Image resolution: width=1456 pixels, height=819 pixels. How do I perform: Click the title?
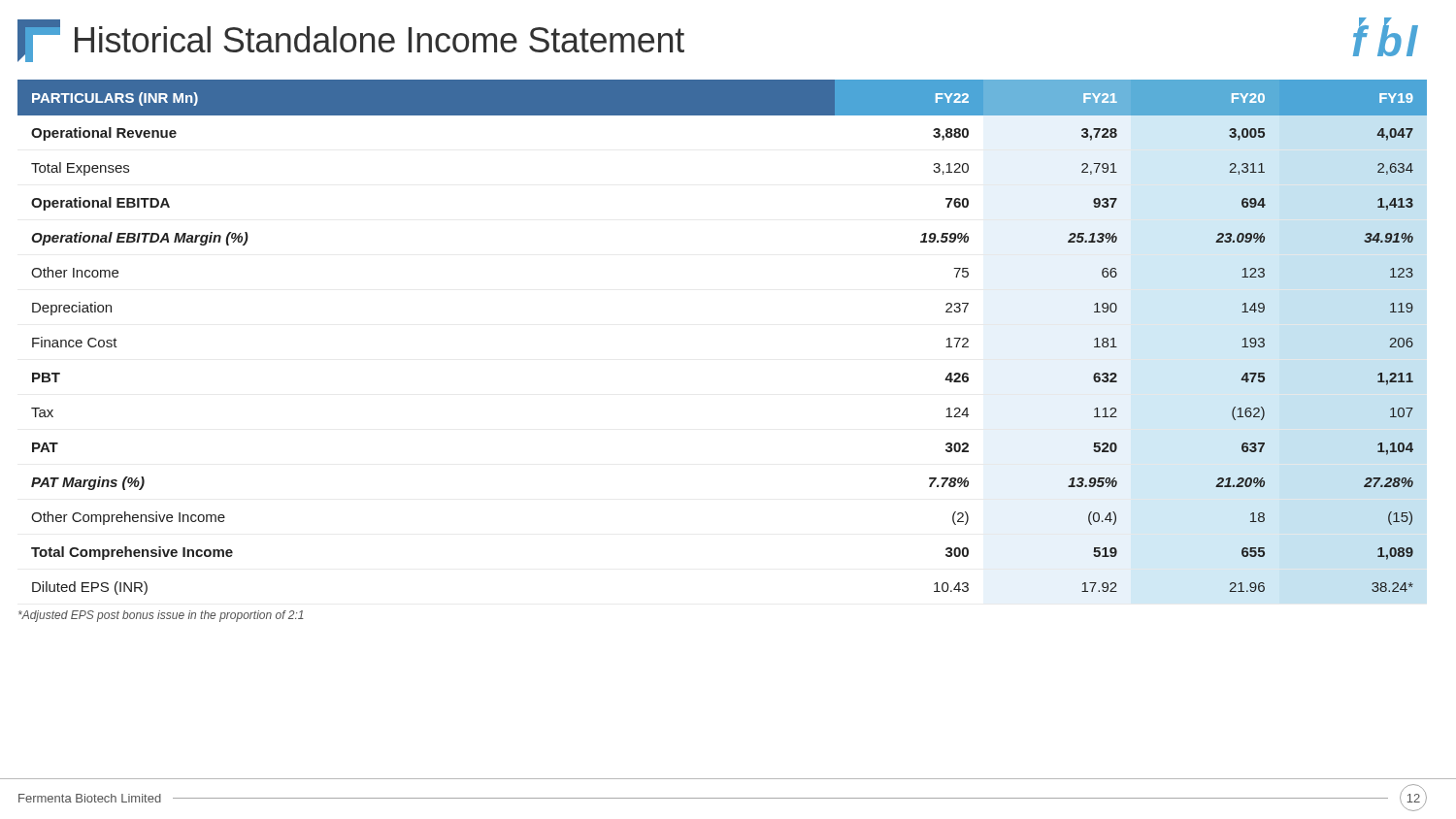[x=378, y=40]
